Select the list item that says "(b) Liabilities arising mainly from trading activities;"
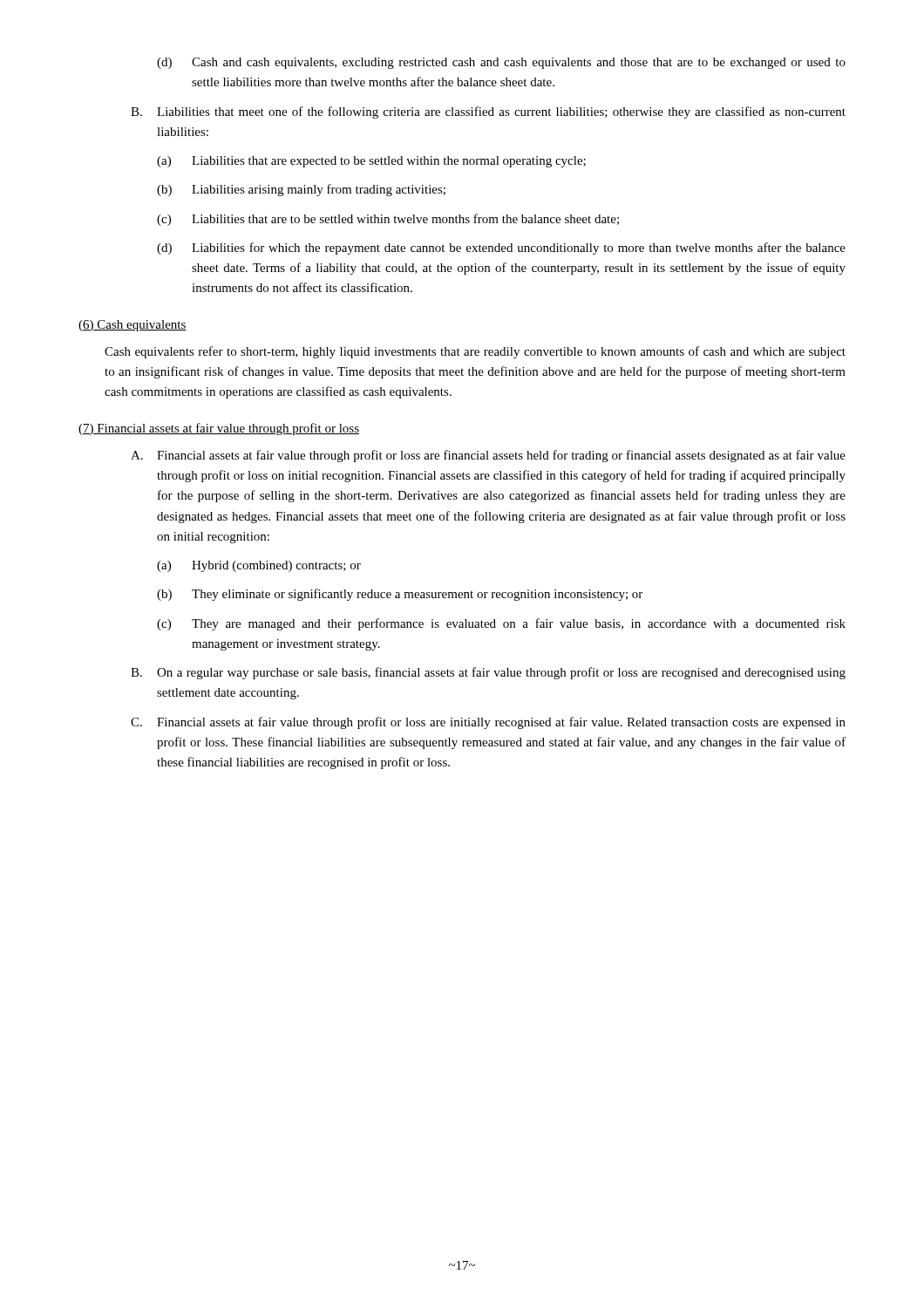 (301, 190)
